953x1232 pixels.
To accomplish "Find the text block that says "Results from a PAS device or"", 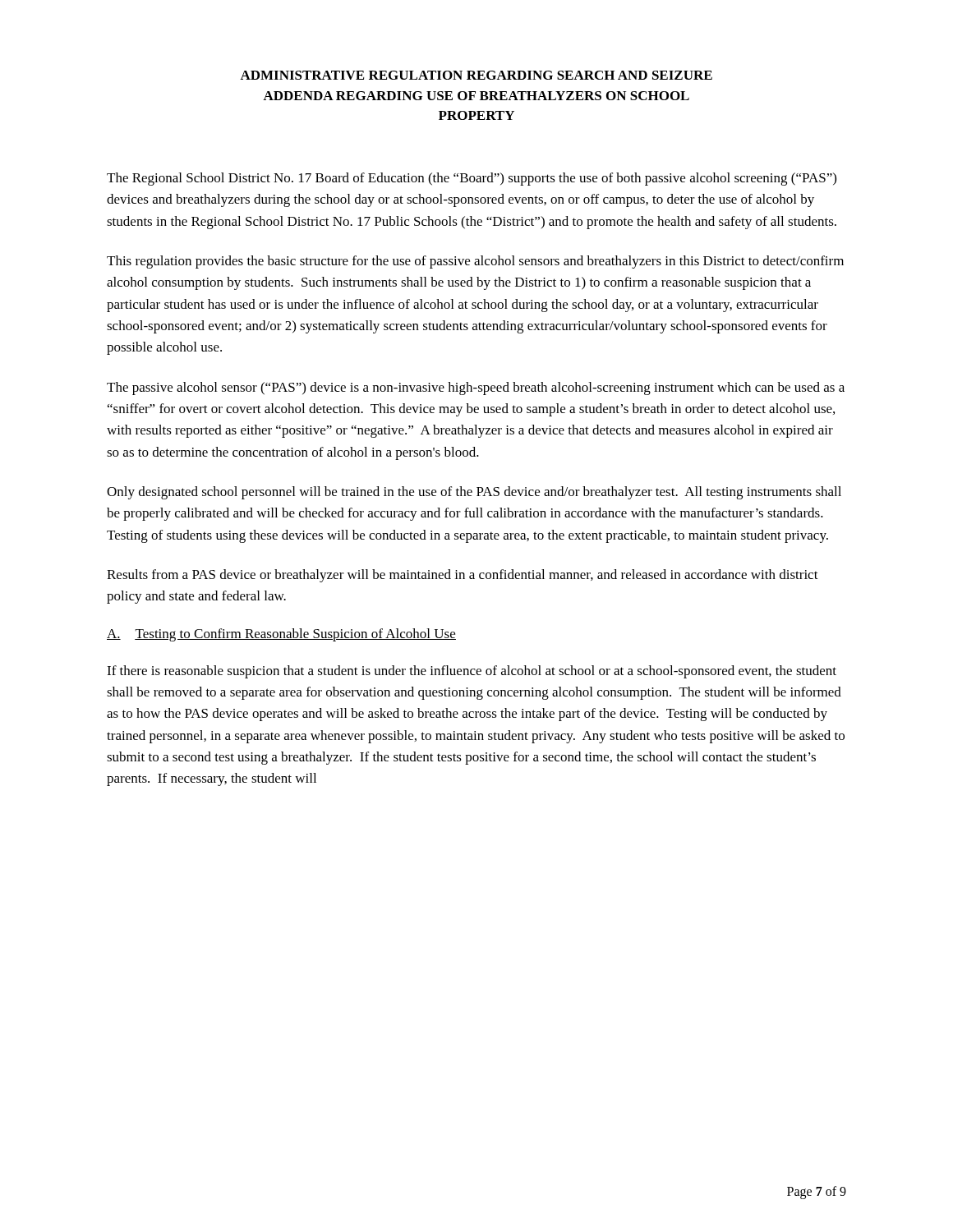I will pos(462,585).
